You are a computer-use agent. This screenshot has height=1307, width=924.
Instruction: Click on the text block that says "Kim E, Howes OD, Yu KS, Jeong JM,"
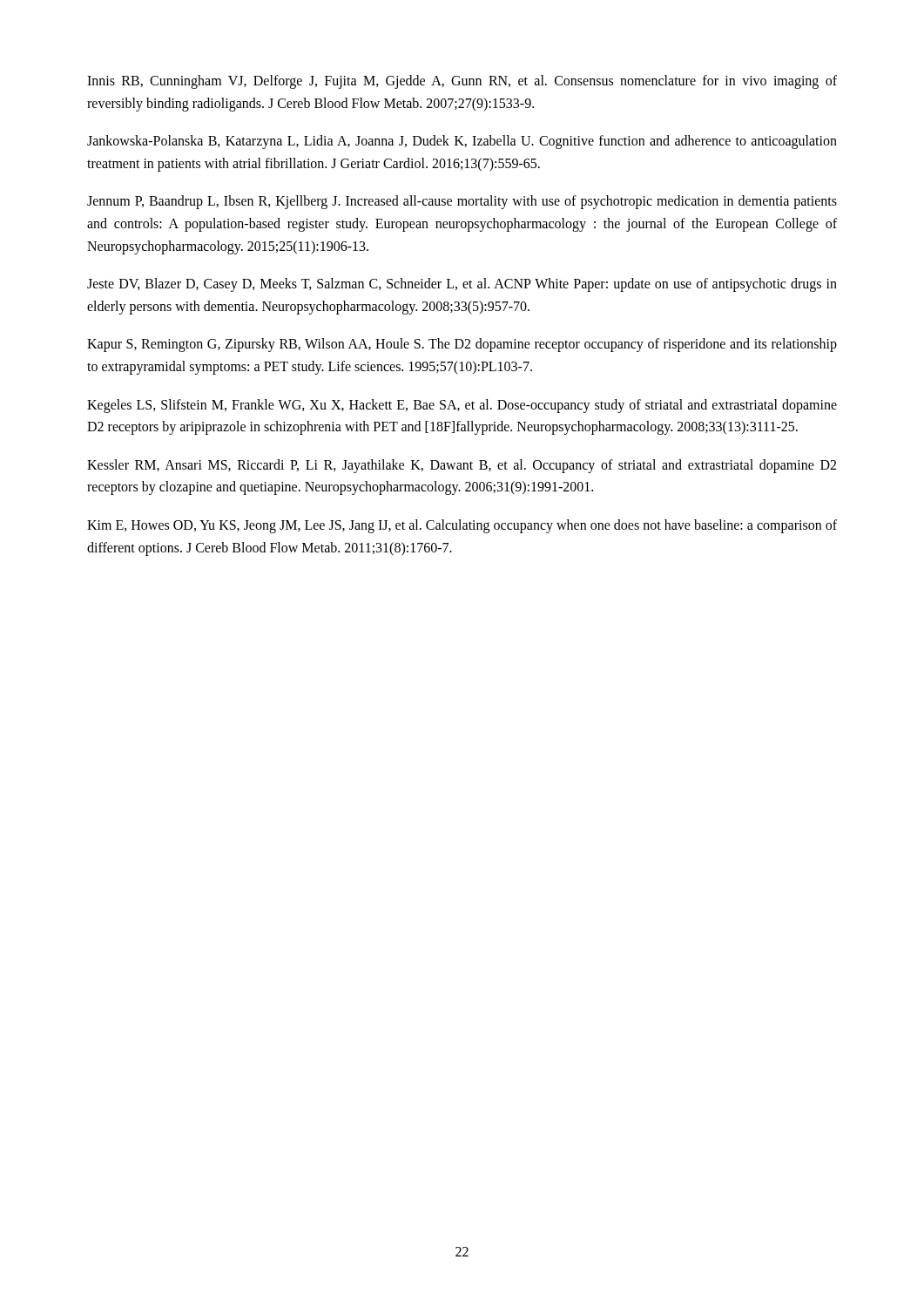(462, 536)
